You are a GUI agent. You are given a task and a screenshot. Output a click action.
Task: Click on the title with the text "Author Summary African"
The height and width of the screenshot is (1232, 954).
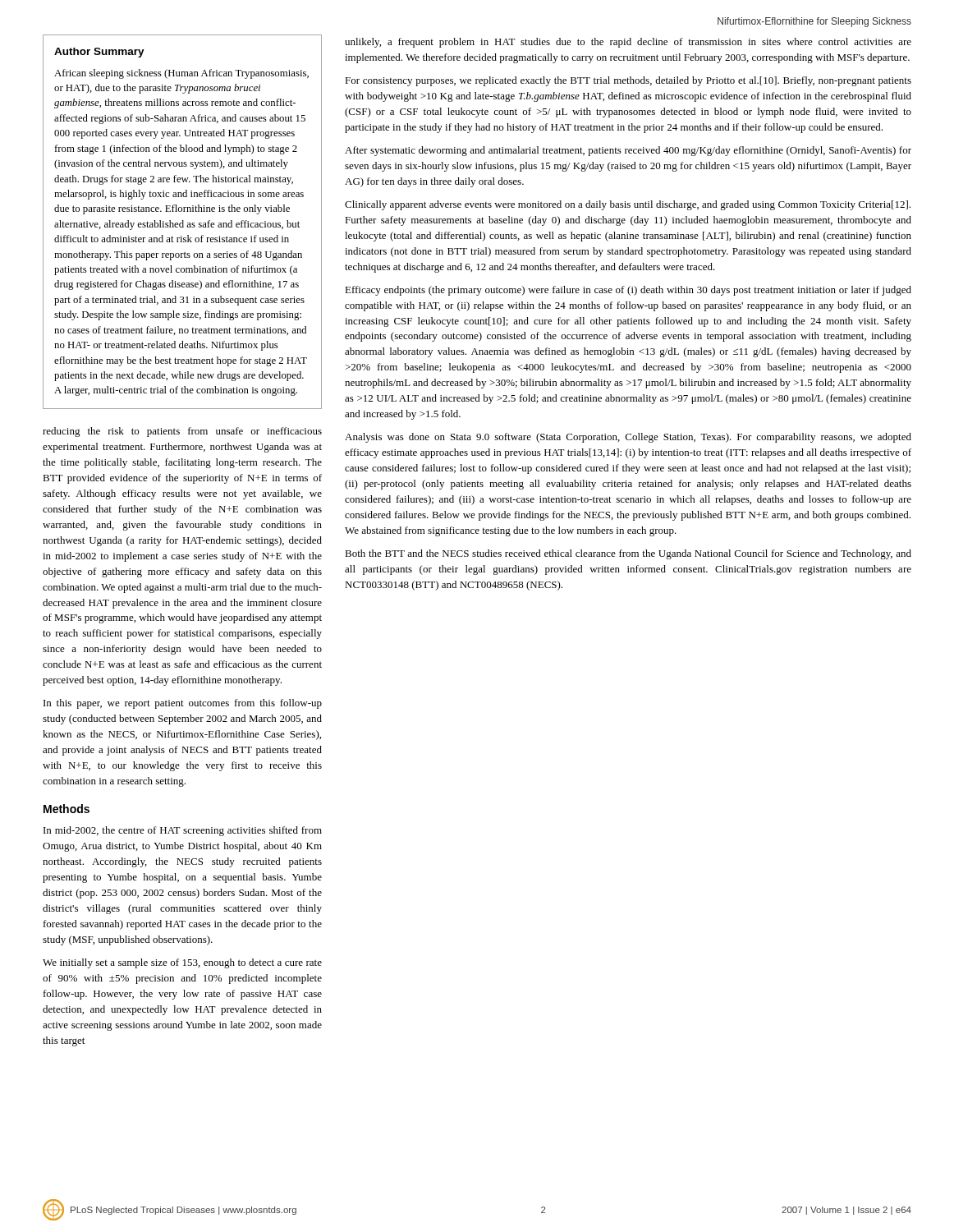point(182,221)
